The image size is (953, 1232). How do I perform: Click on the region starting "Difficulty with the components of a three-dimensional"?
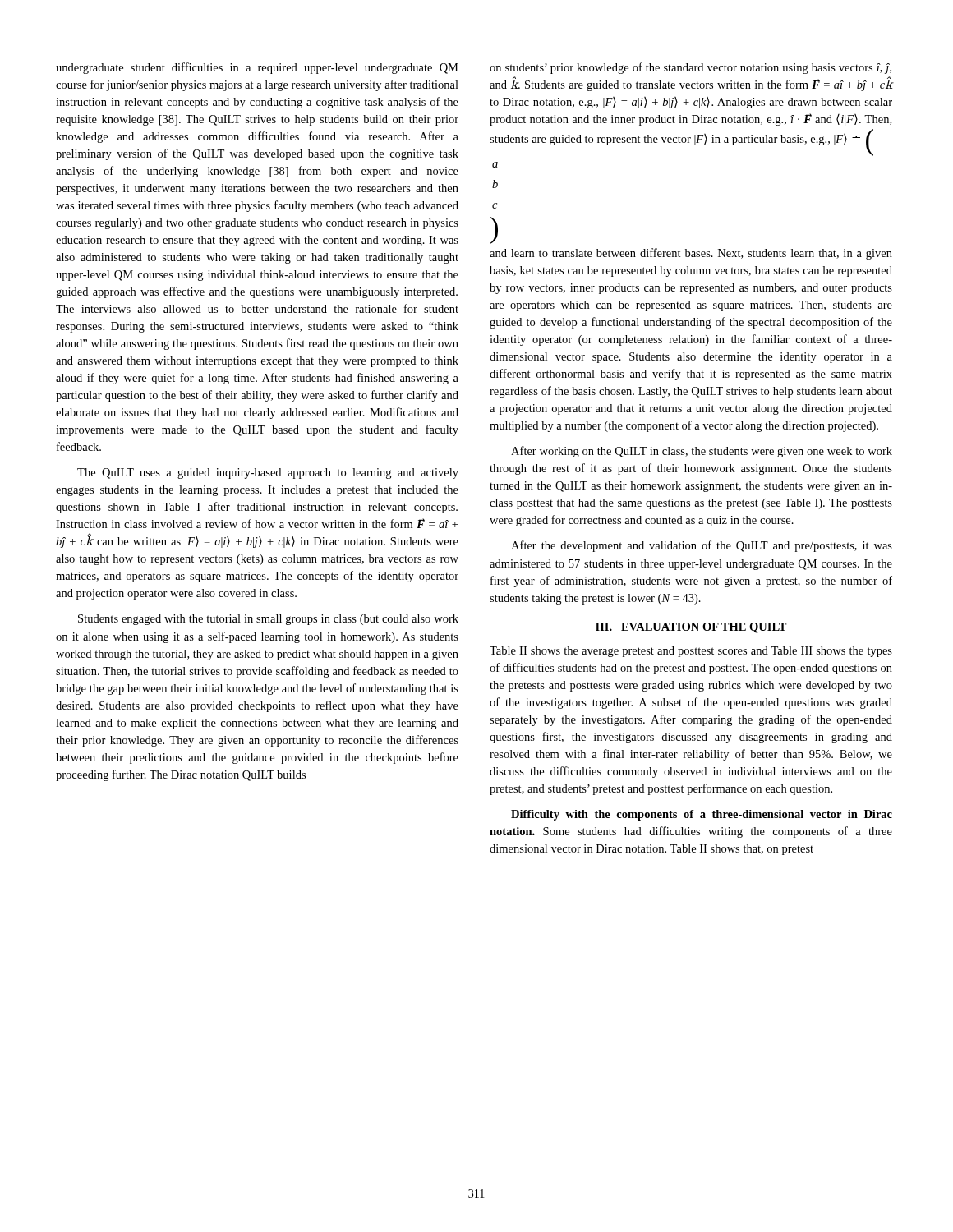pyautogui.click(x=691, y=831)
